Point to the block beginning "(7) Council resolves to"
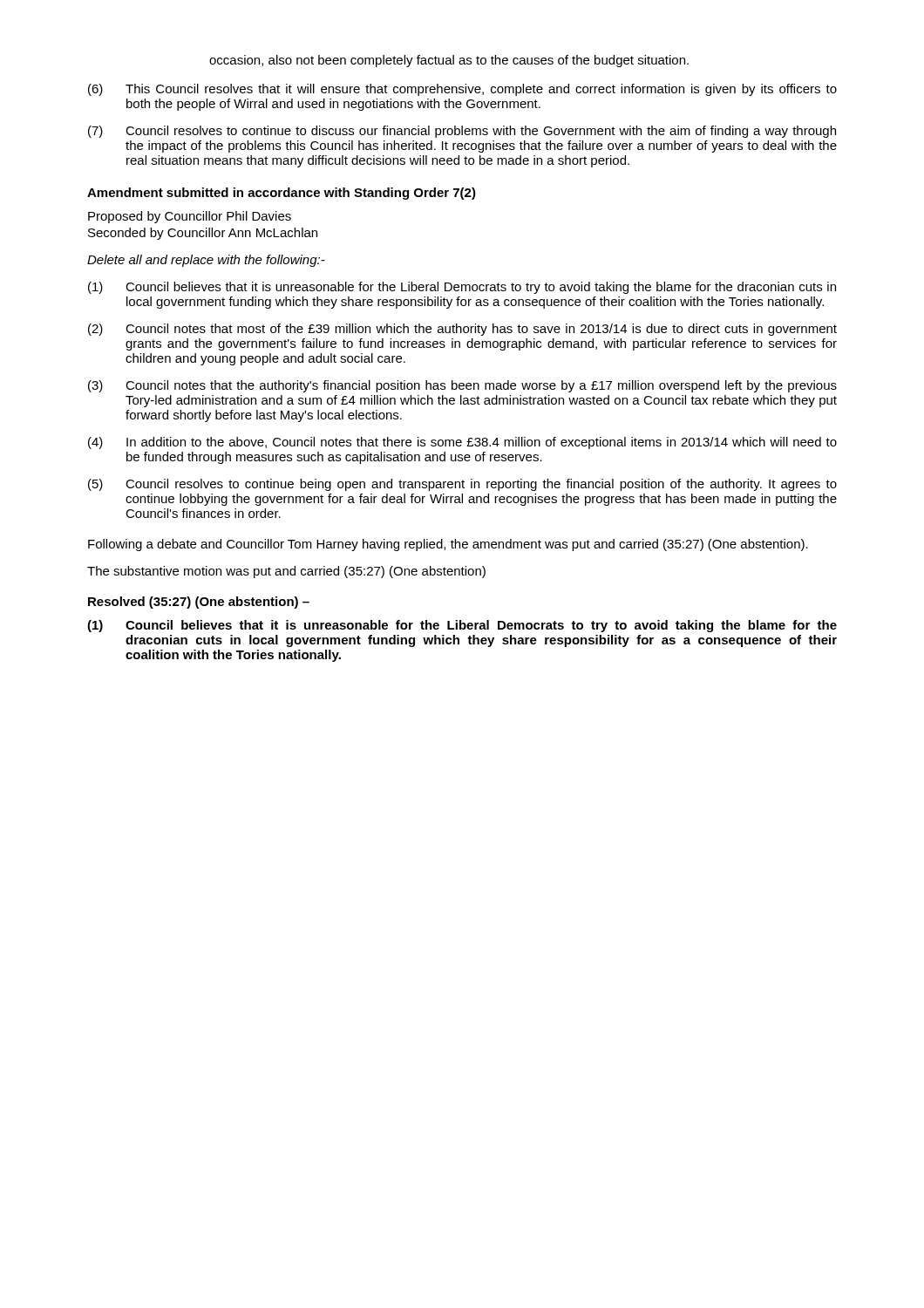Viewport: 924px width, 1308px height. 462,145
